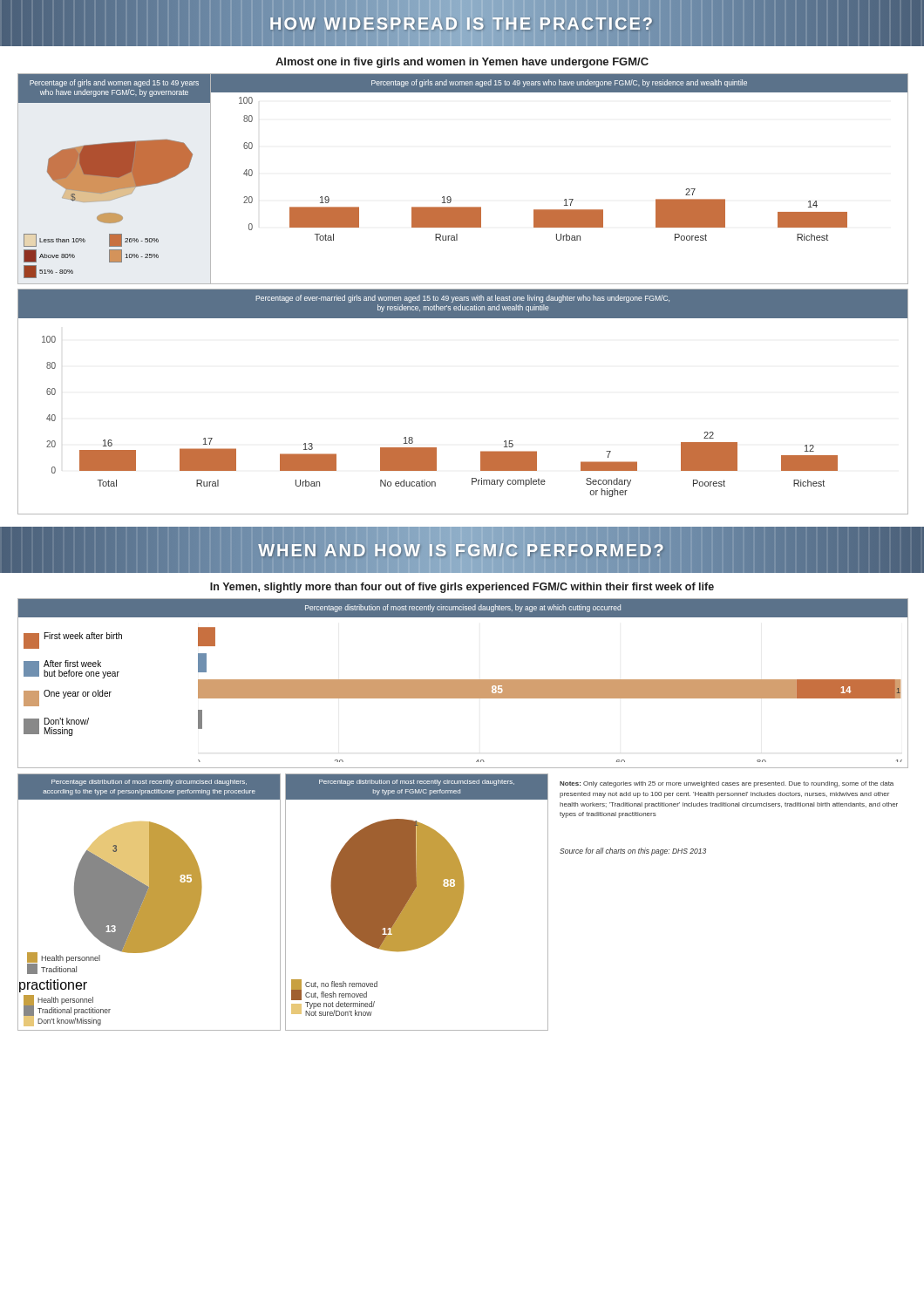Click the section header that begins "WHEN AND HOW IS"

click(x=462, y=550)
